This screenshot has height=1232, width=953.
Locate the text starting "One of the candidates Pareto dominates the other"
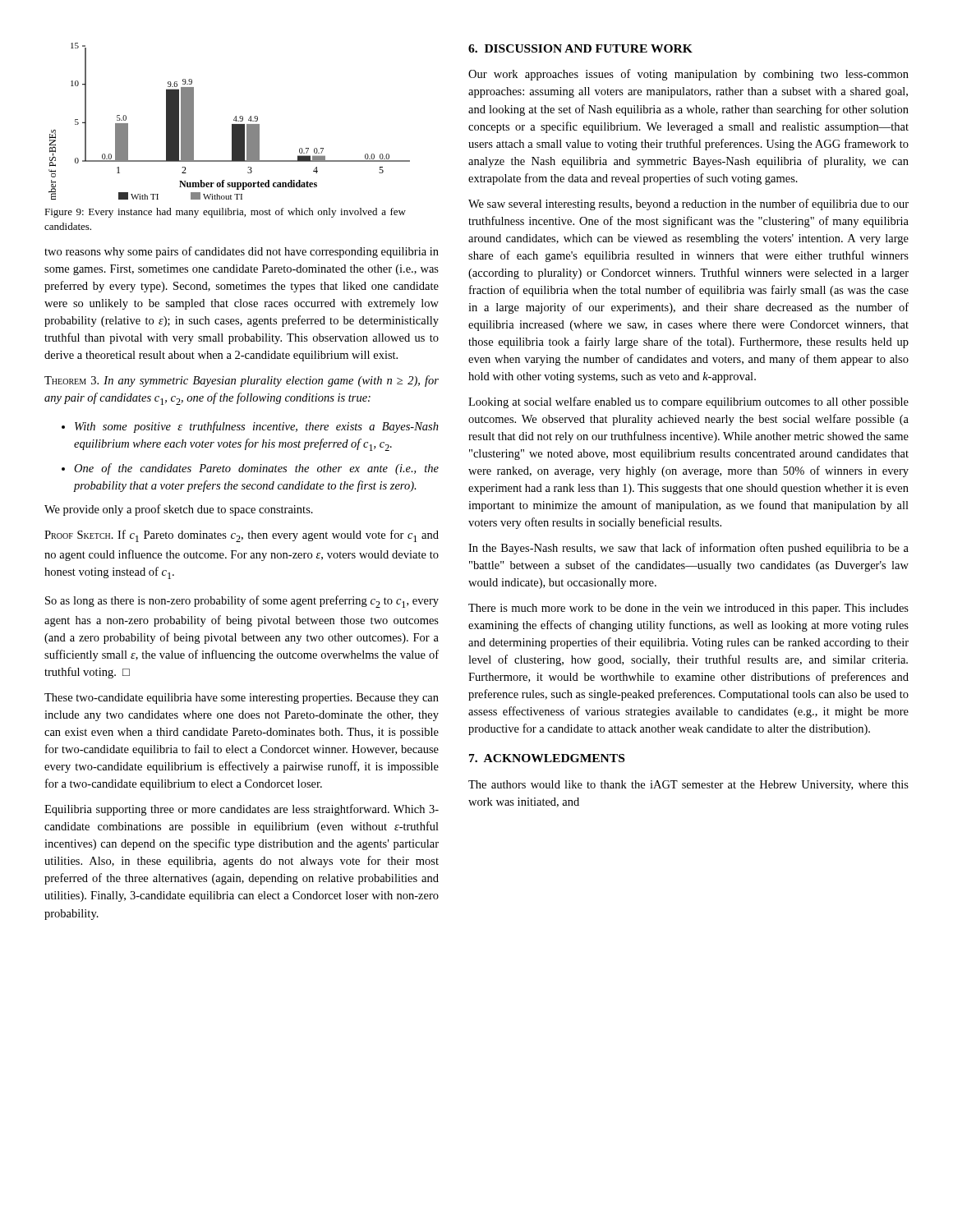(249, 477)
